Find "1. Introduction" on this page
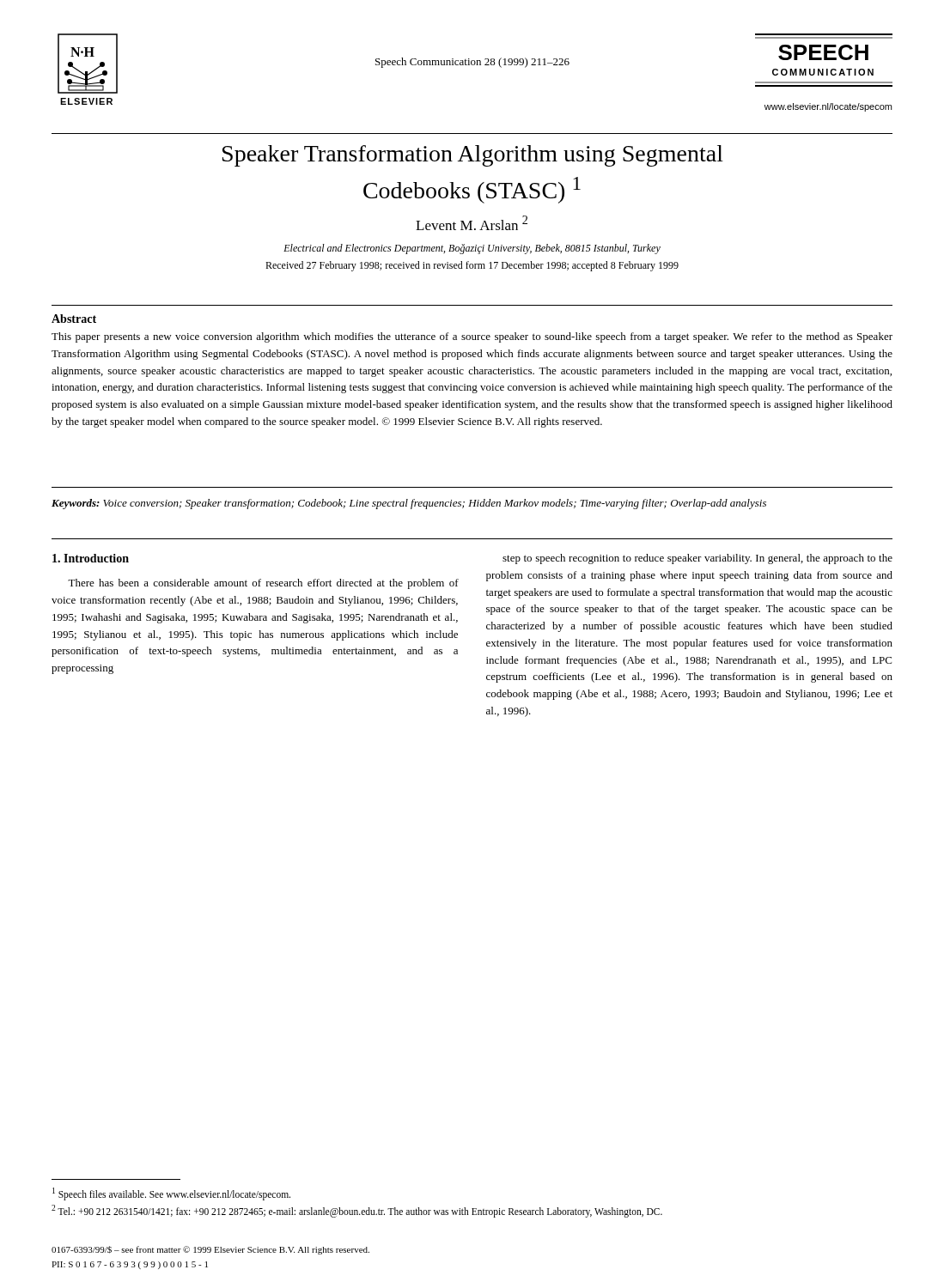The width and height of the screenshot is (944, 1288). (x=90, y=559)
